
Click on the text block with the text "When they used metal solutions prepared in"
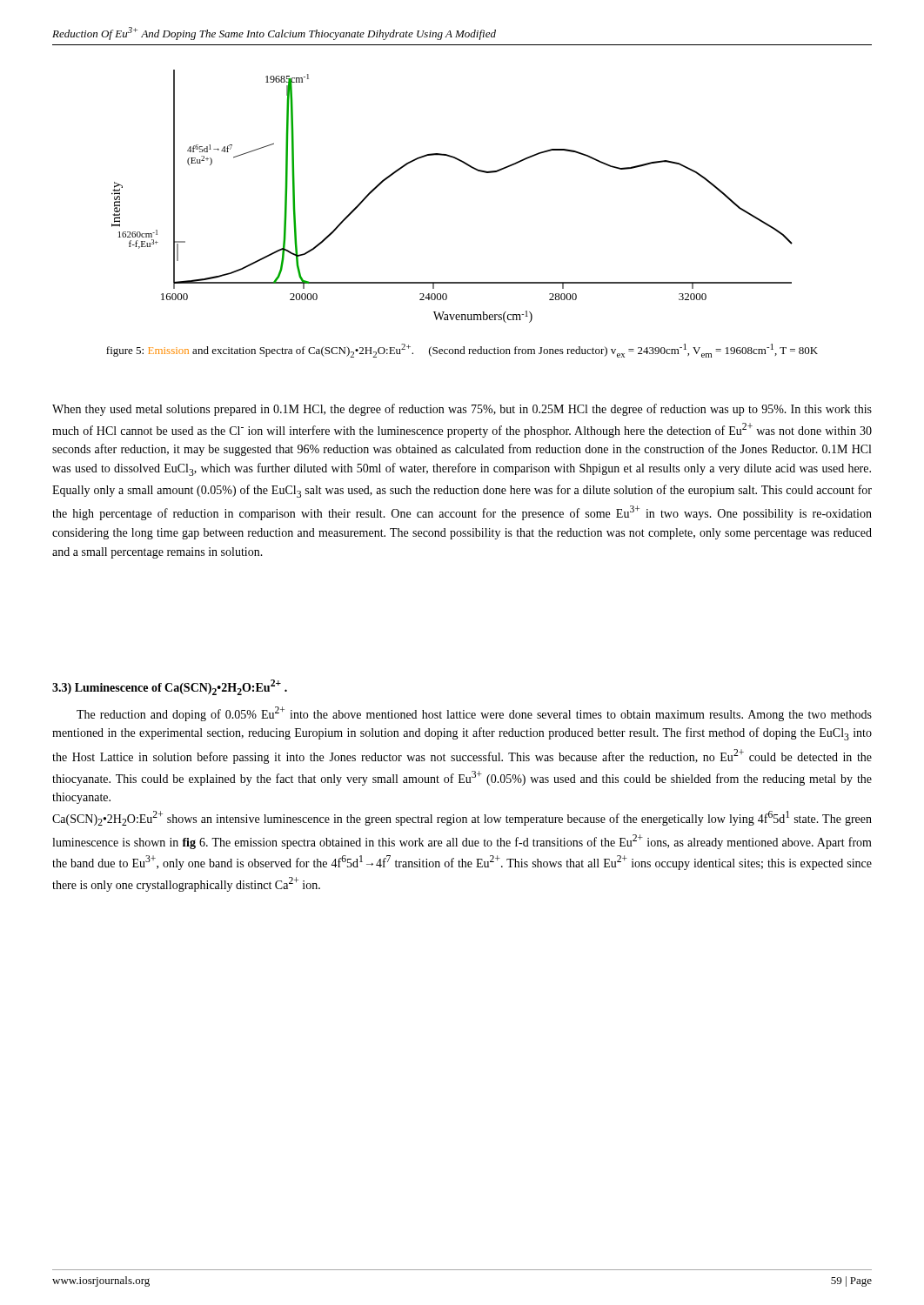coord(462,481)
